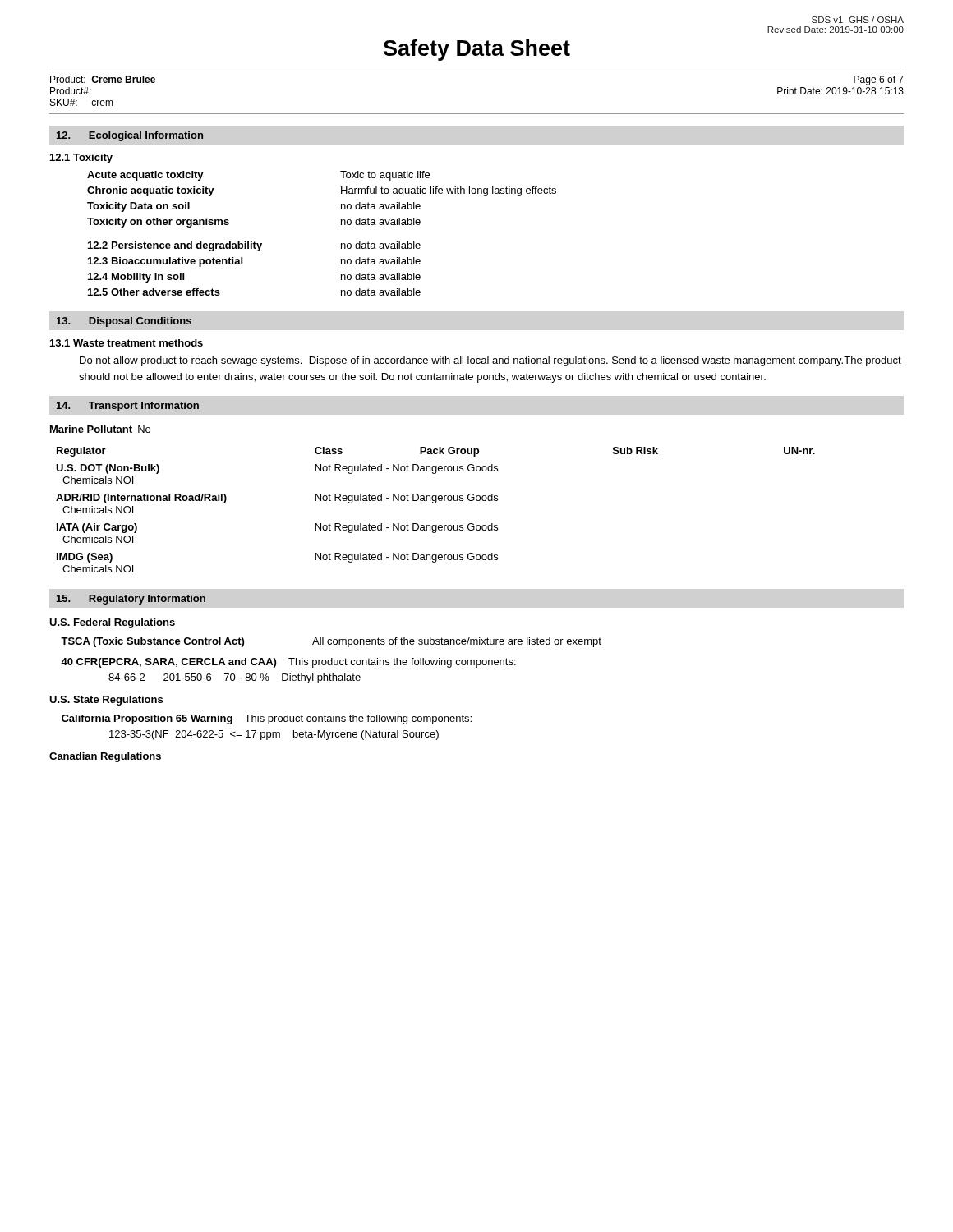
Task: Locate the text block that reads "California Proposition 65"
Action: (476, 726)
